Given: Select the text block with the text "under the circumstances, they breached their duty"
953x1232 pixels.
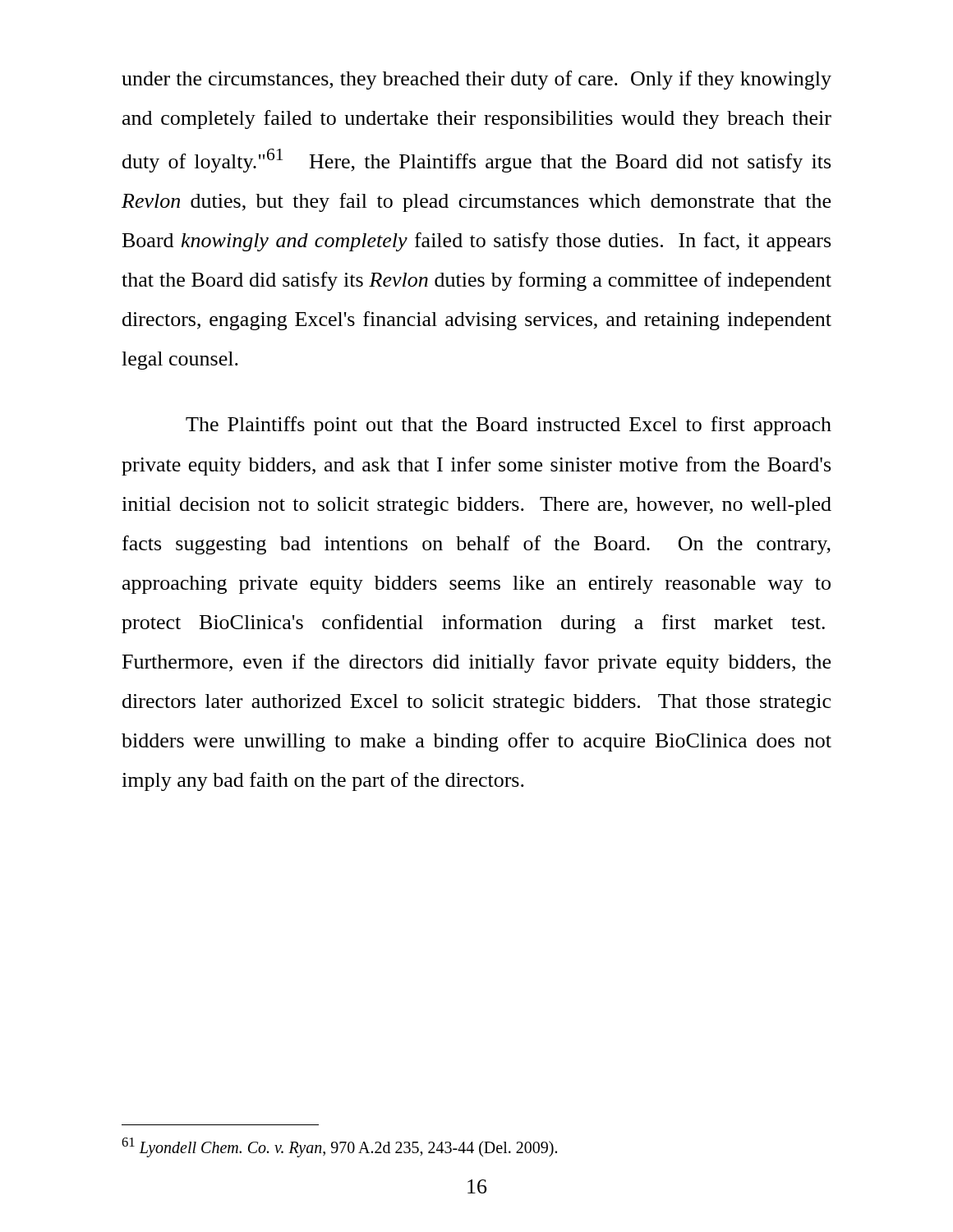Looking at the screenshot, I should point(476,80).
